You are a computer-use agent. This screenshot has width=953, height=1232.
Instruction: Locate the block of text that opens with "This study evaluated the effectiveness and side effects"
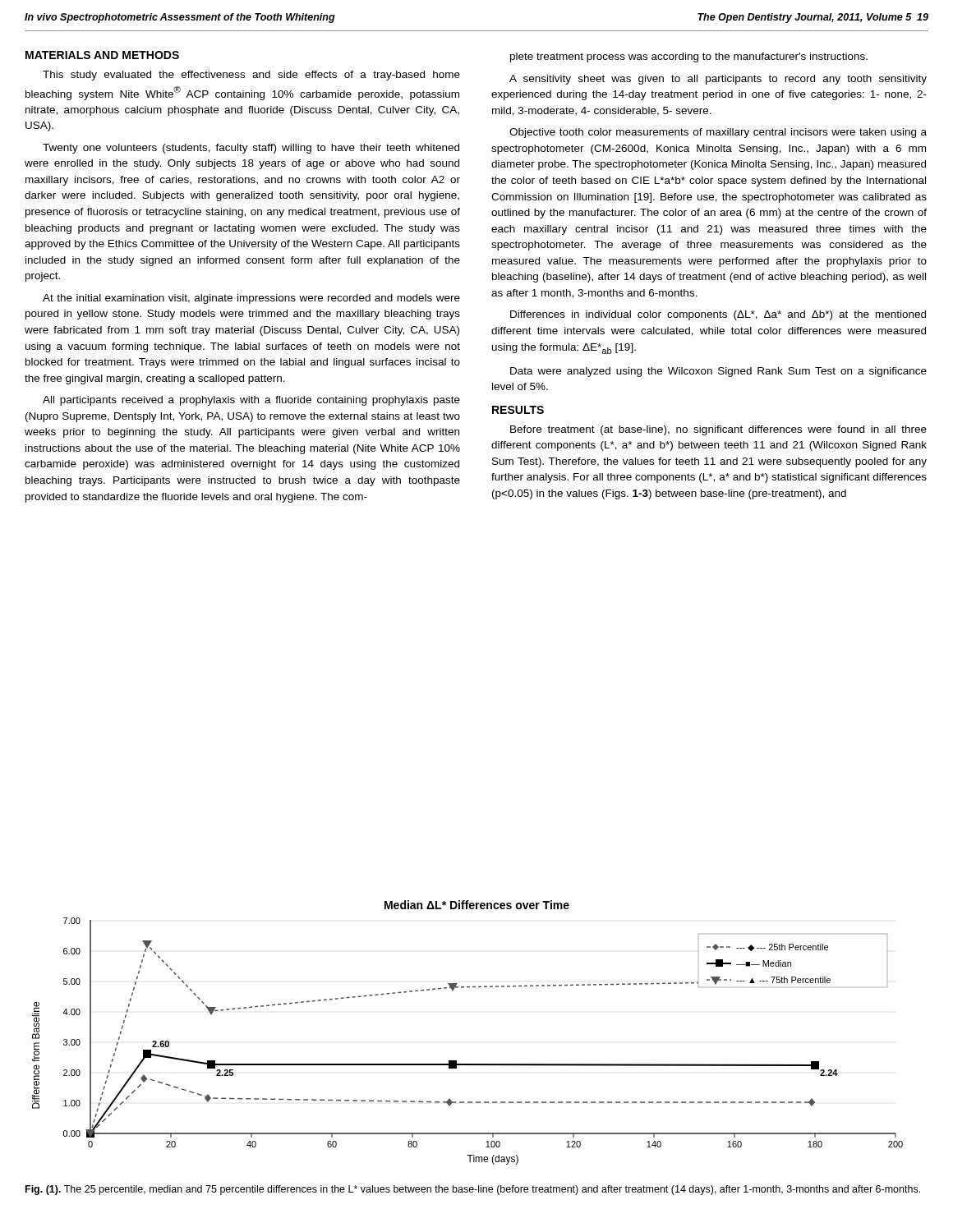(x=242, y=100)
